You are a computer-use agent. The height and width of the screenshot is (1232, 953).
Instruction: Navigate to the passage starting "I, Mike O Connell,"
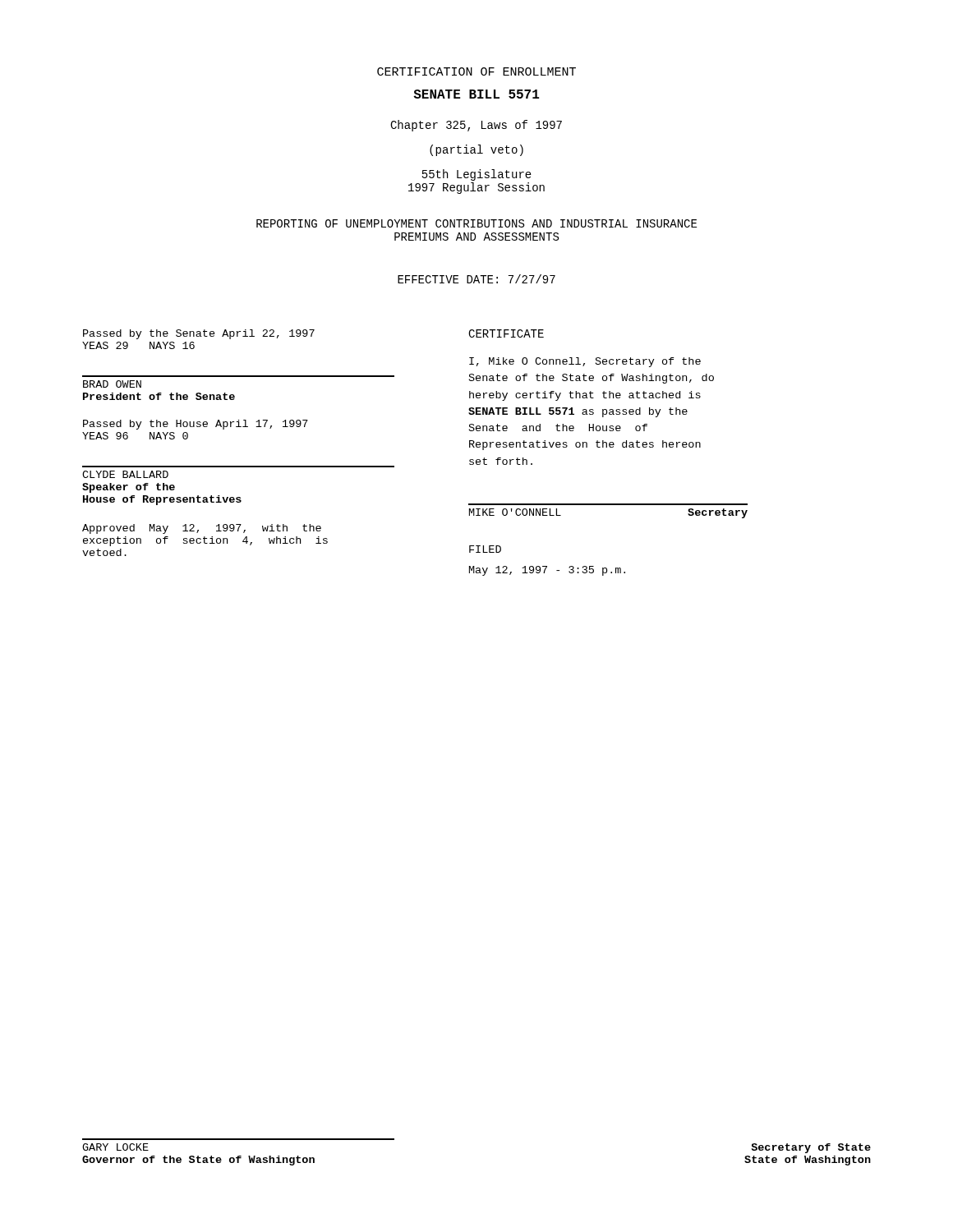coord(591,412)
